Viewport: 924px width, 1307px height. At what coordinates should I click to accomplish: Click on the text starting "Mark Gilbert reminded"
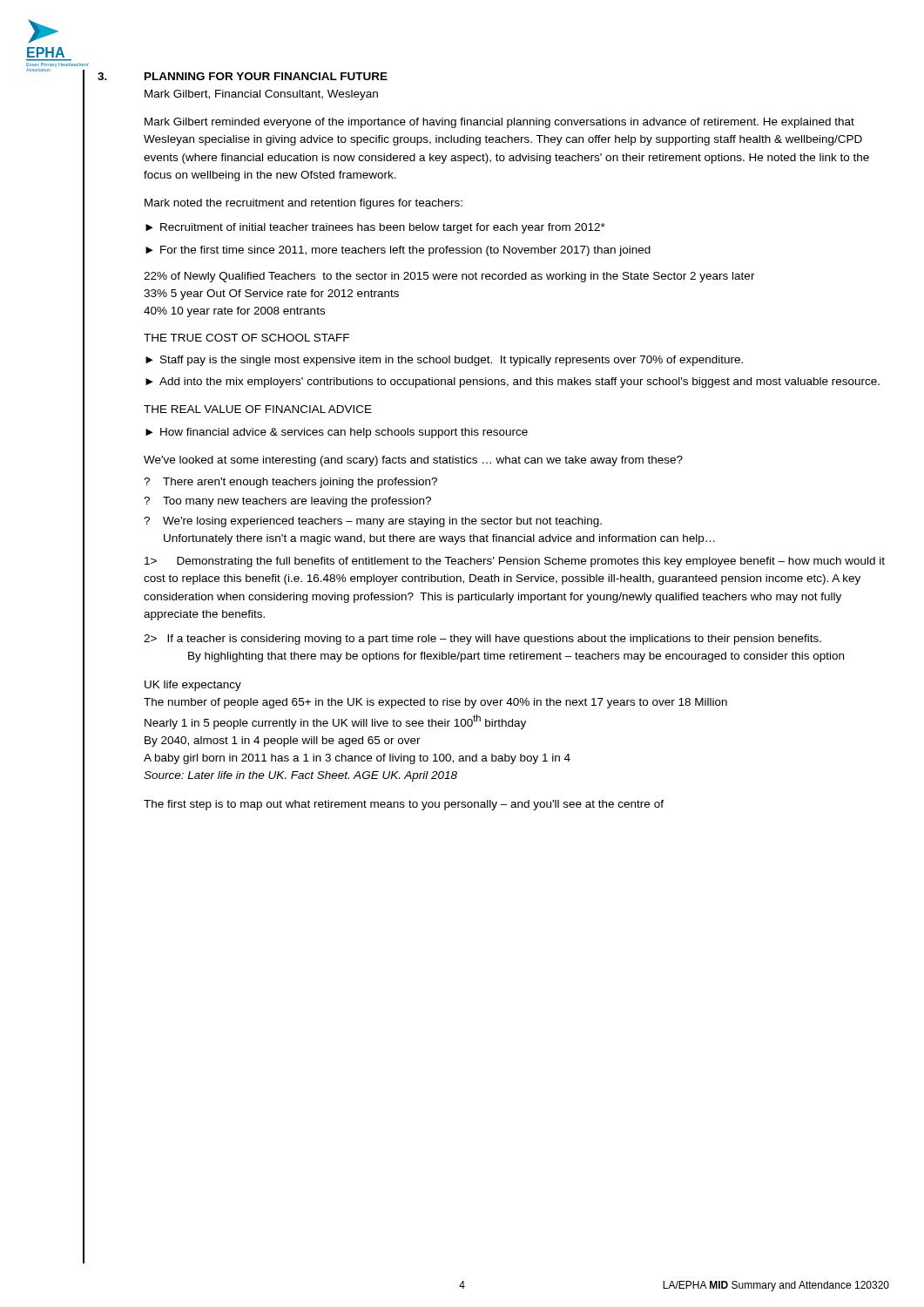point(507,148)
